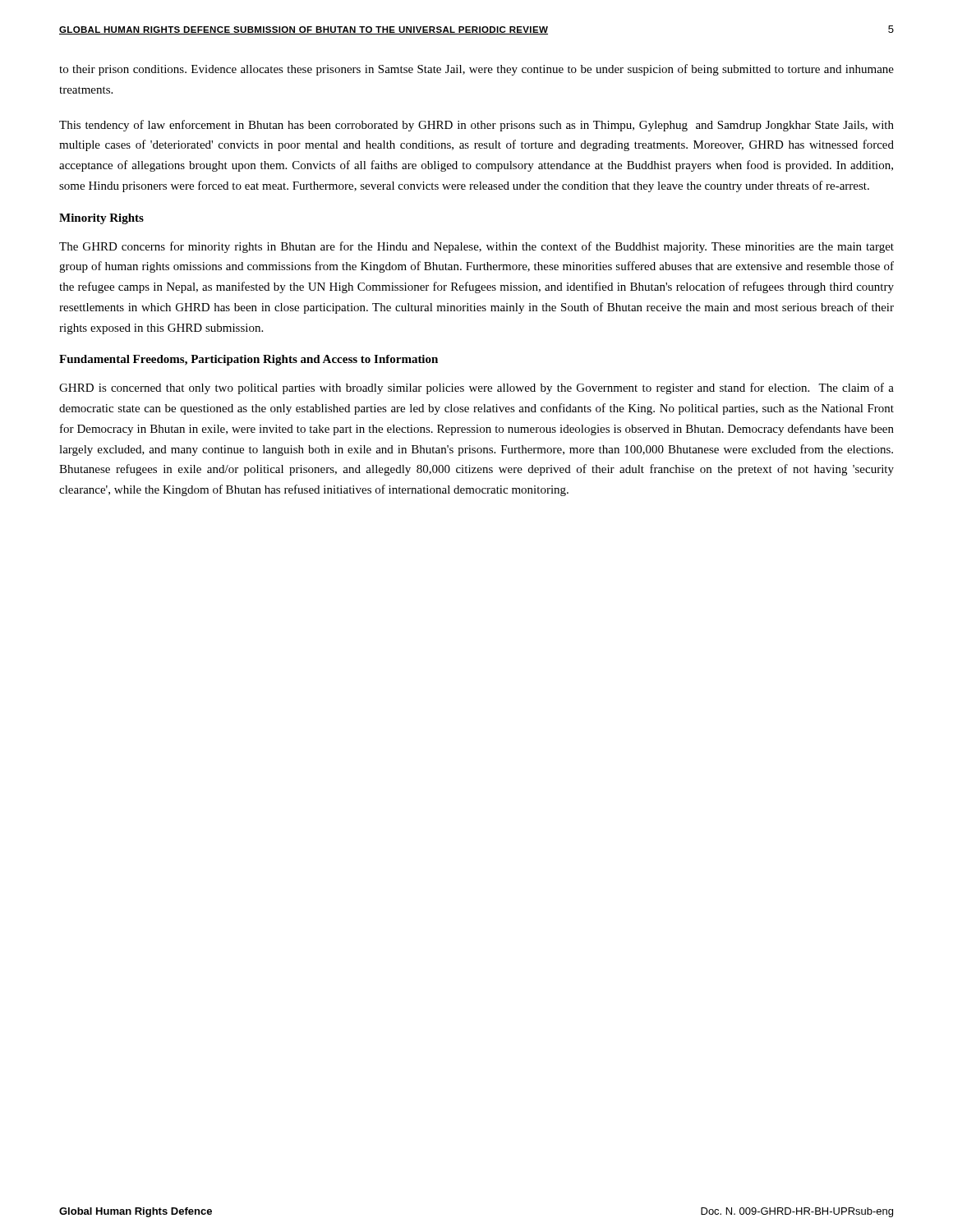Image resolution: width=953 pixels, height=1232 pixels.
Task: Where is the passage that starts "to their prison conditions."?
Action: click(x=476, y=79)
